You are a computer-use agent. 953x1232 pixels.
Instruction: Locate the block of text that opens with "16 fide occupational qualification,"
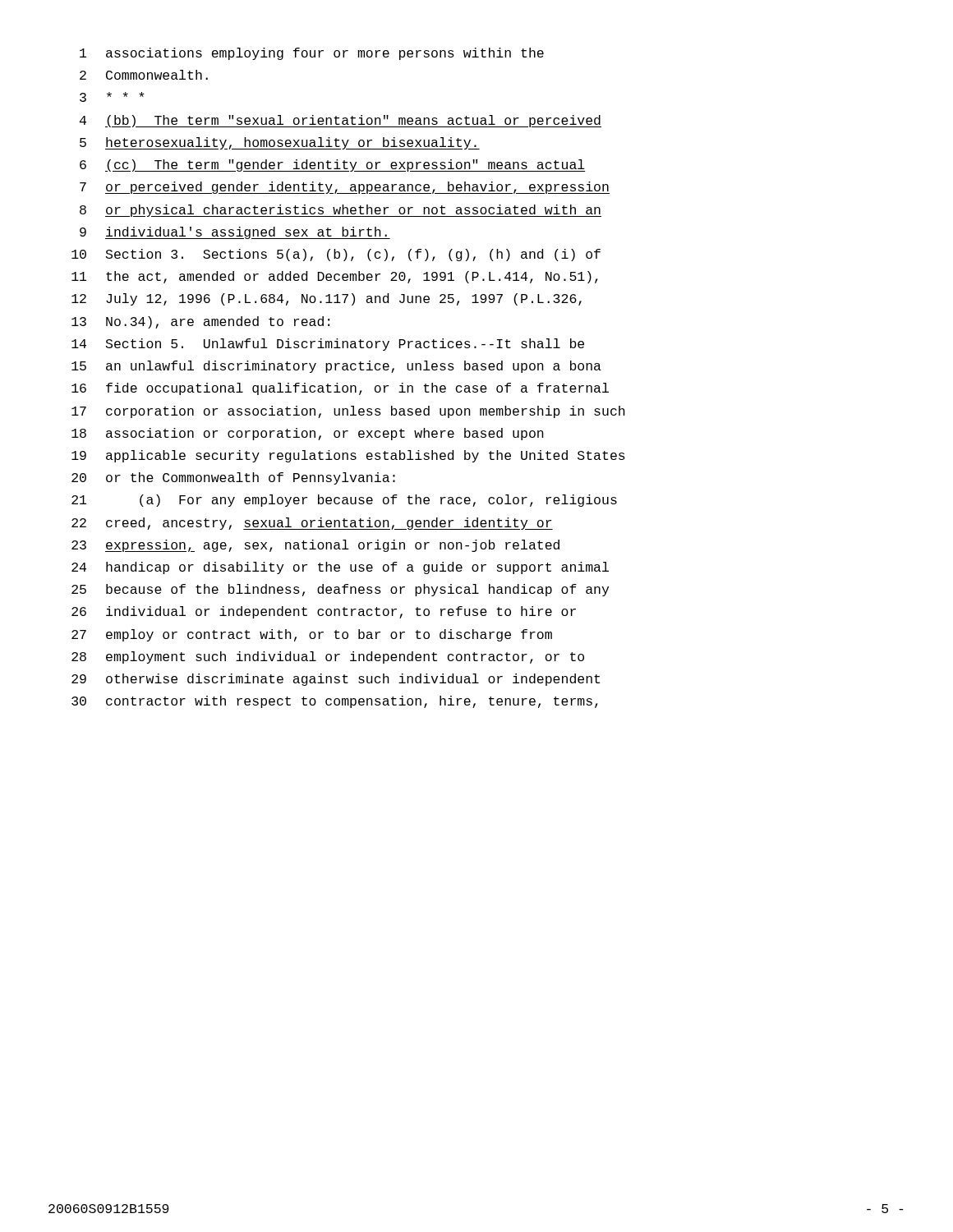(476, 389)
